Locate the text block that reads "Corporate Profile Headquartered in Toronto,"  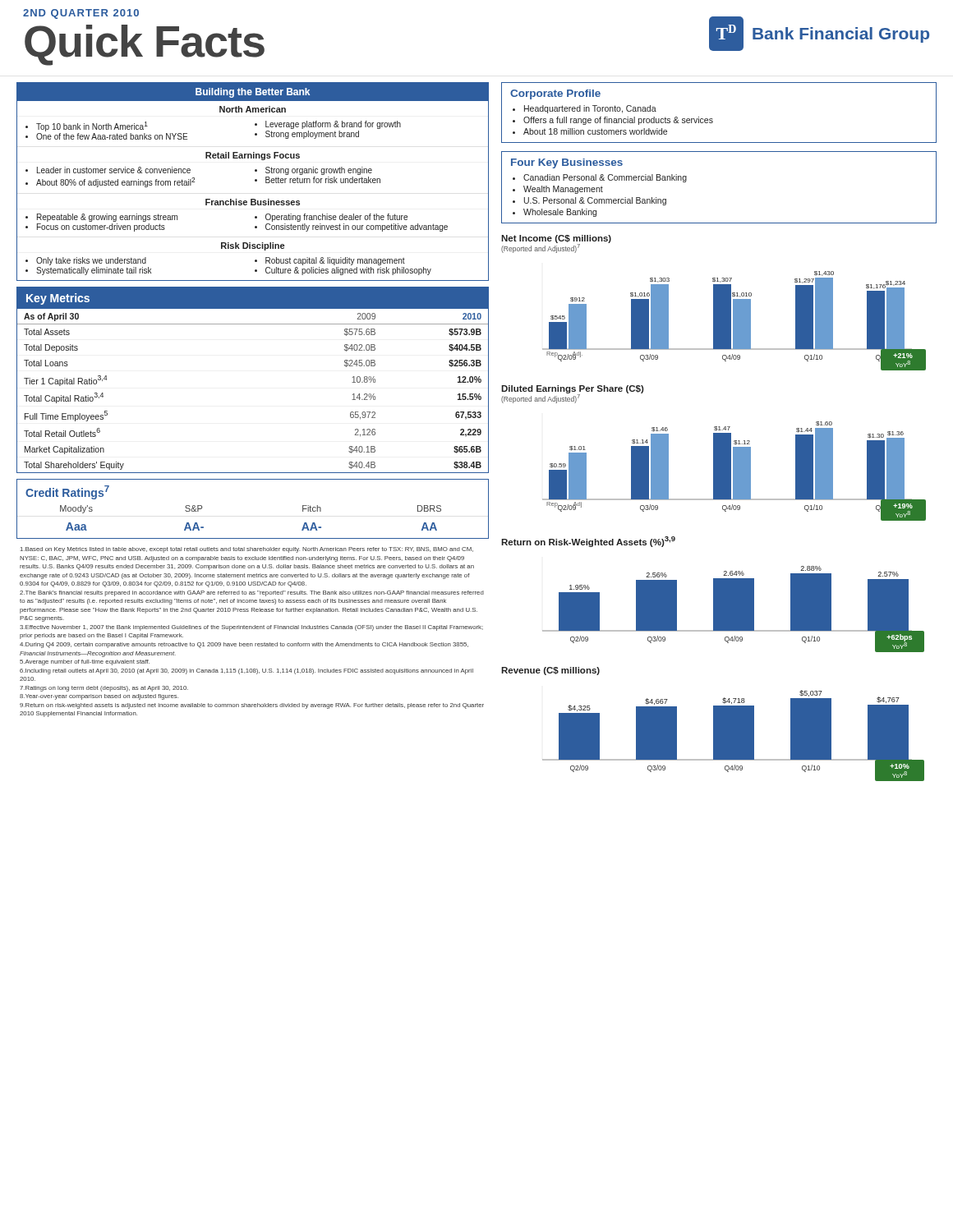point(719,112)
